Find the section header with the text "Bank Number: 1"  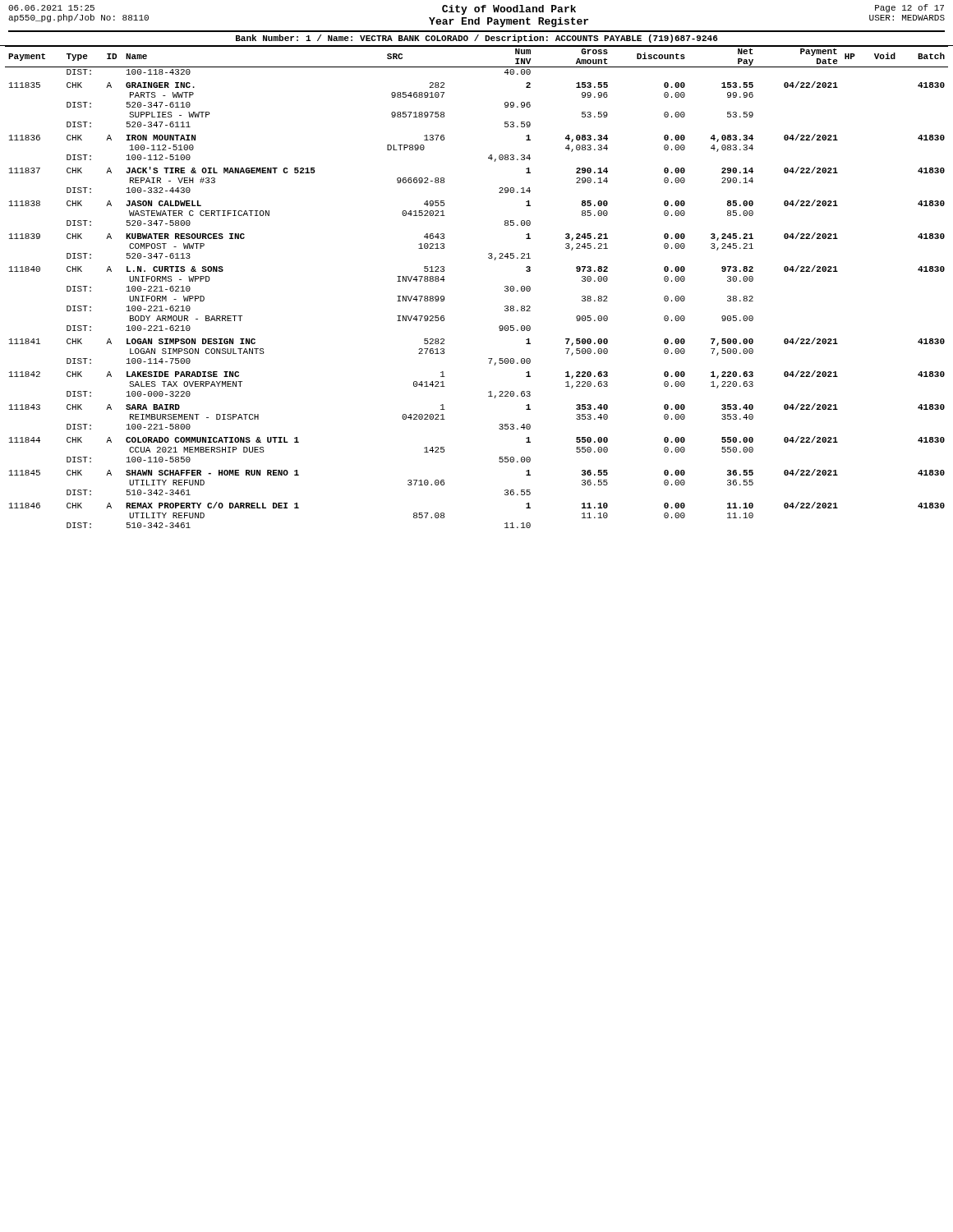click(x=476, y=39)
